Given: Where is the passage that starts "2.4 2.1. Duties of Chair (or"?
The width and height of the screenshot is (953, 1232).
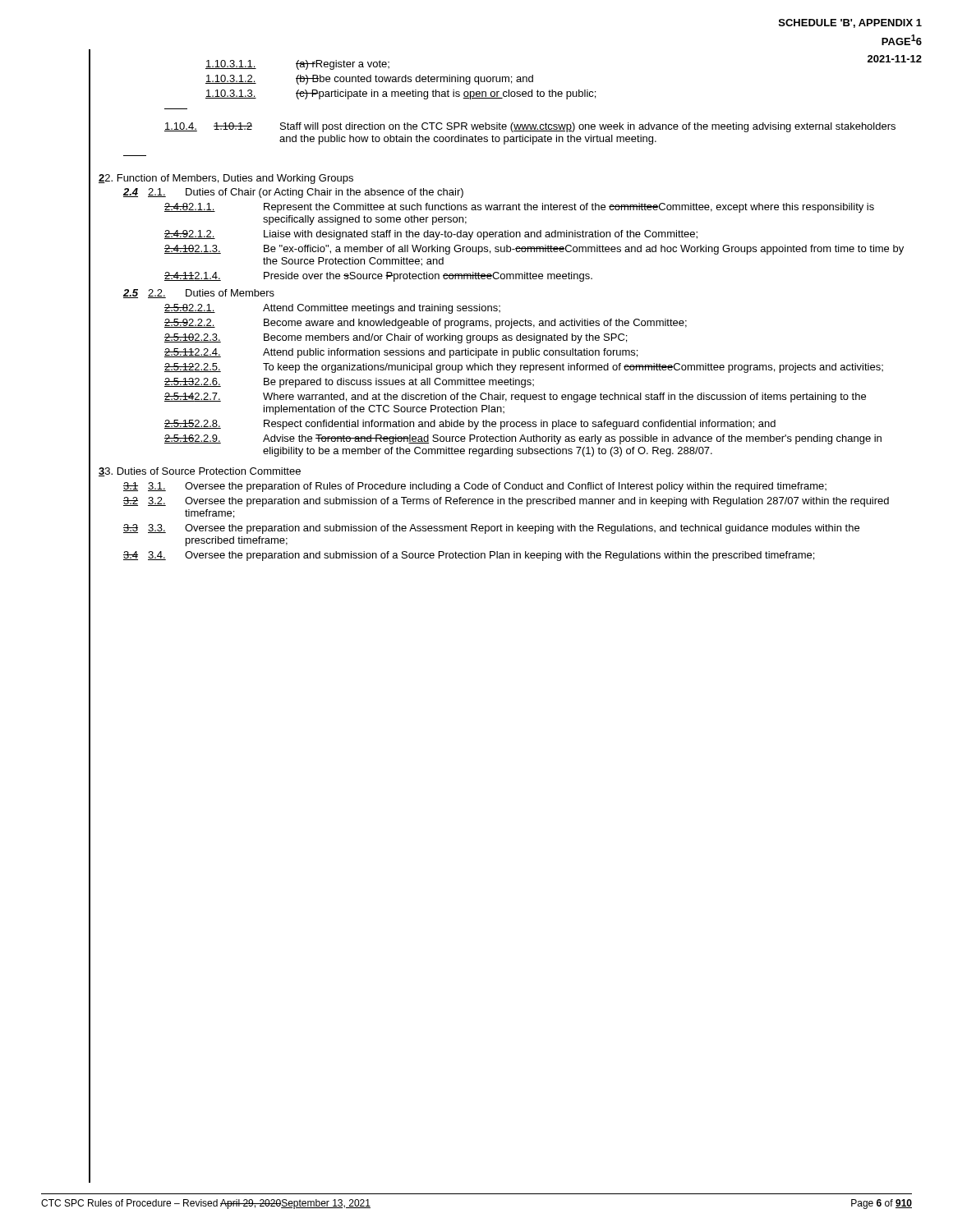Looking at the screenshot, I should click(x=518, y=192).
